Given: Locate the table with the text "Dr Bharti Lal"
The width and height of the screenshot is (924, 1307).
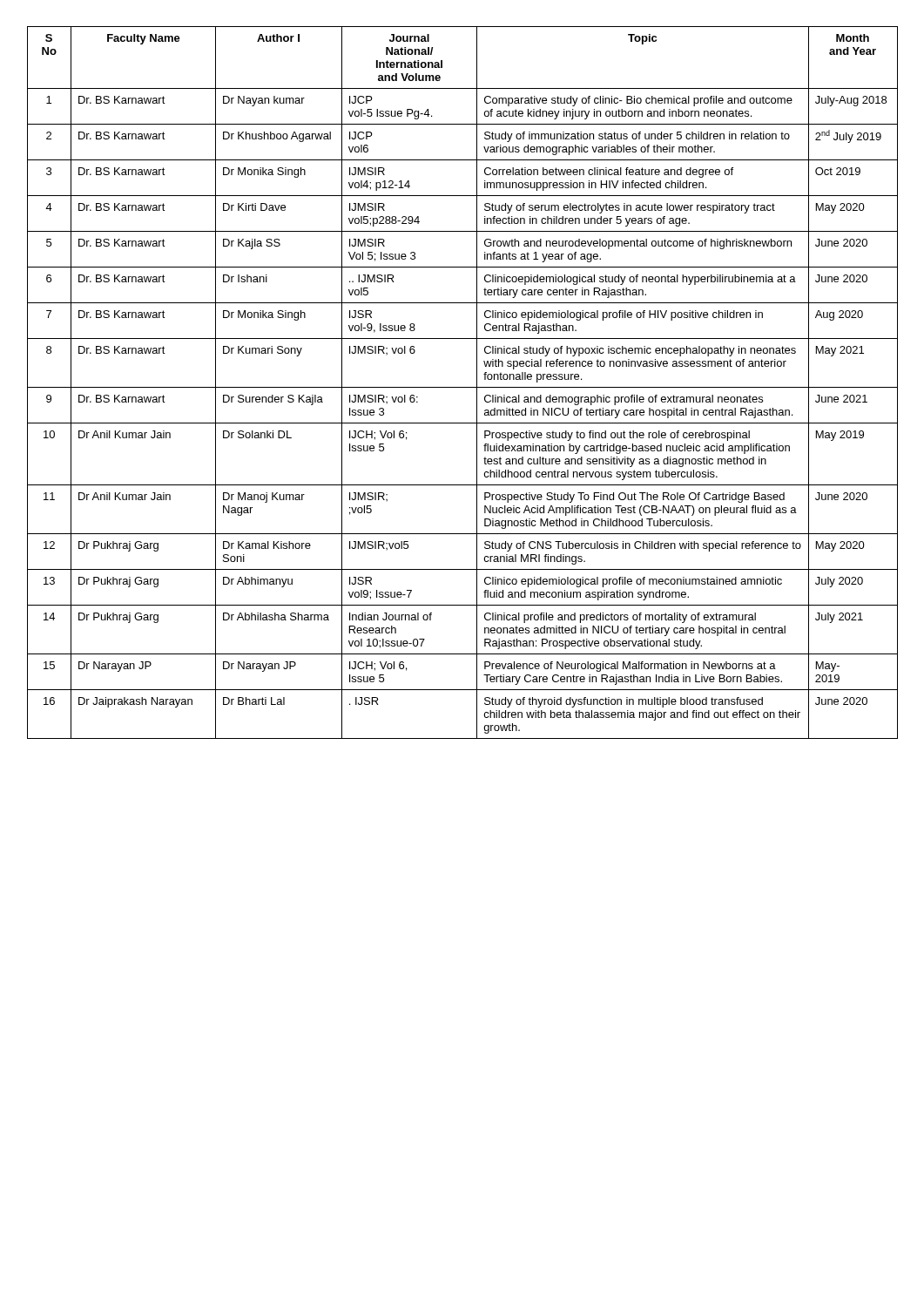Looking at the screenshot, I should click(x=462, y=382).
